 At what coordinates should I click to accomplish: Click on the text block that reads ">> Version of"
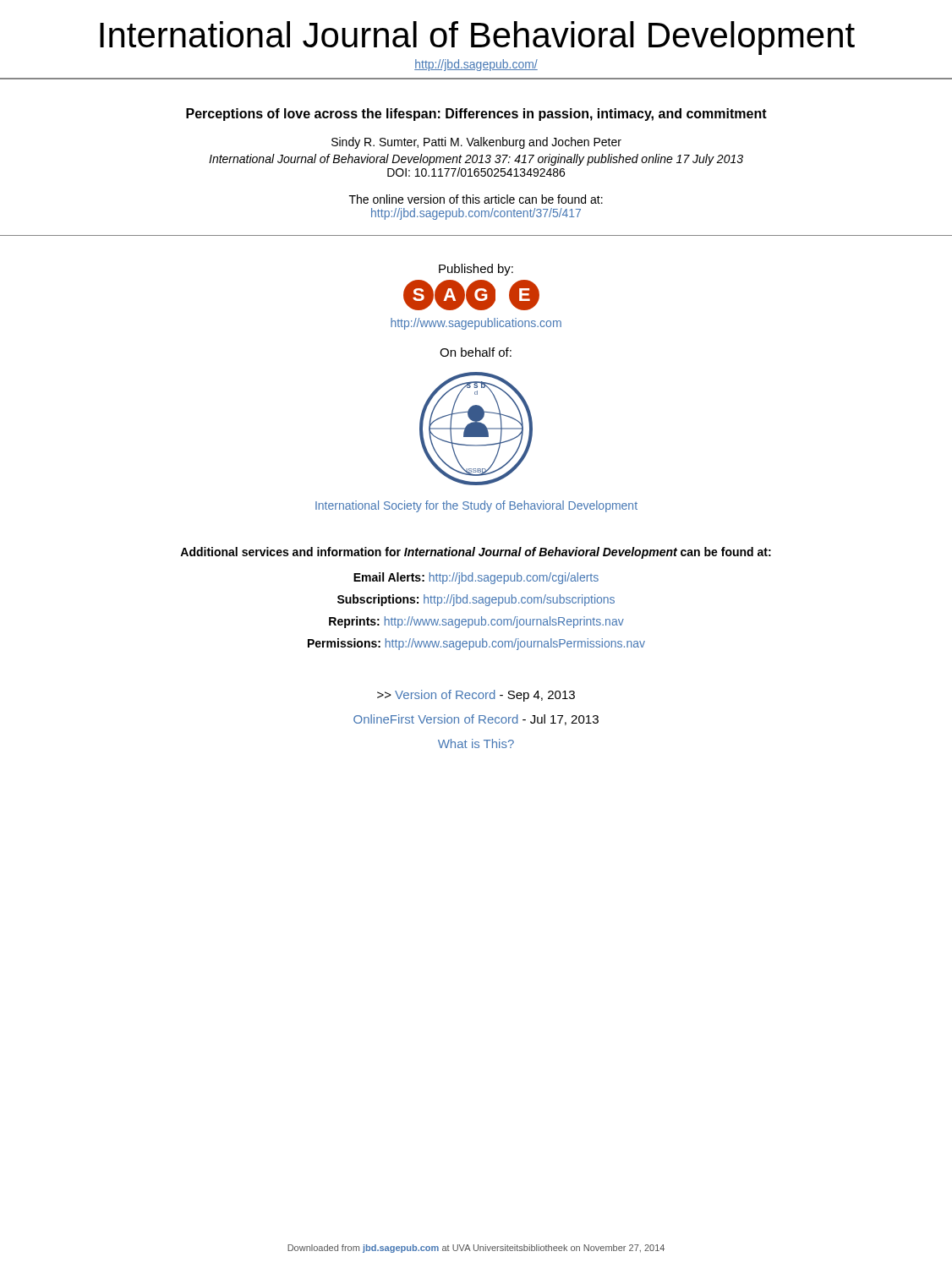[476, 719]
